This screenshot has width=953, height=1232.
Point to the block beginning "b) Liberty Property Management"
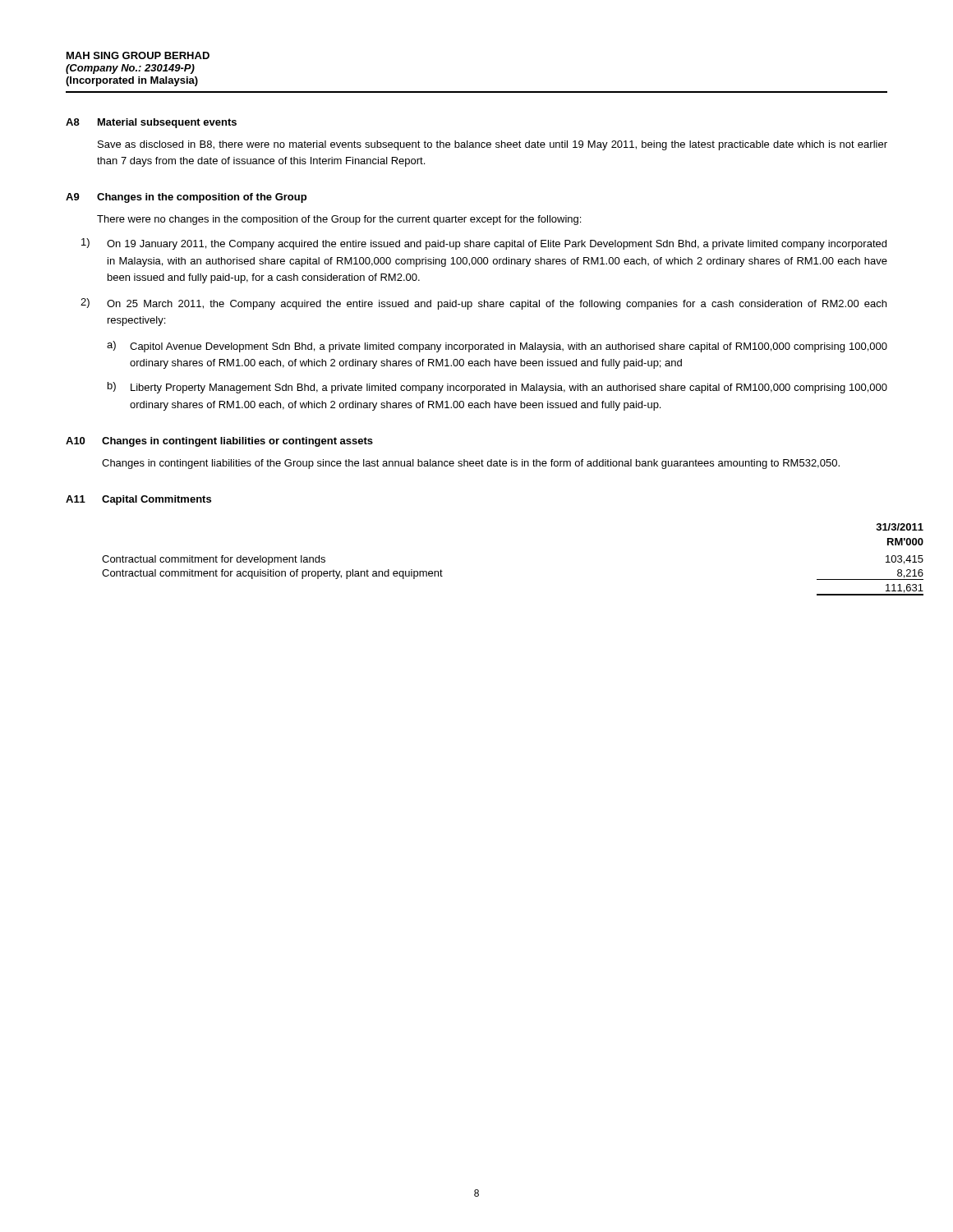pos(497,396)
